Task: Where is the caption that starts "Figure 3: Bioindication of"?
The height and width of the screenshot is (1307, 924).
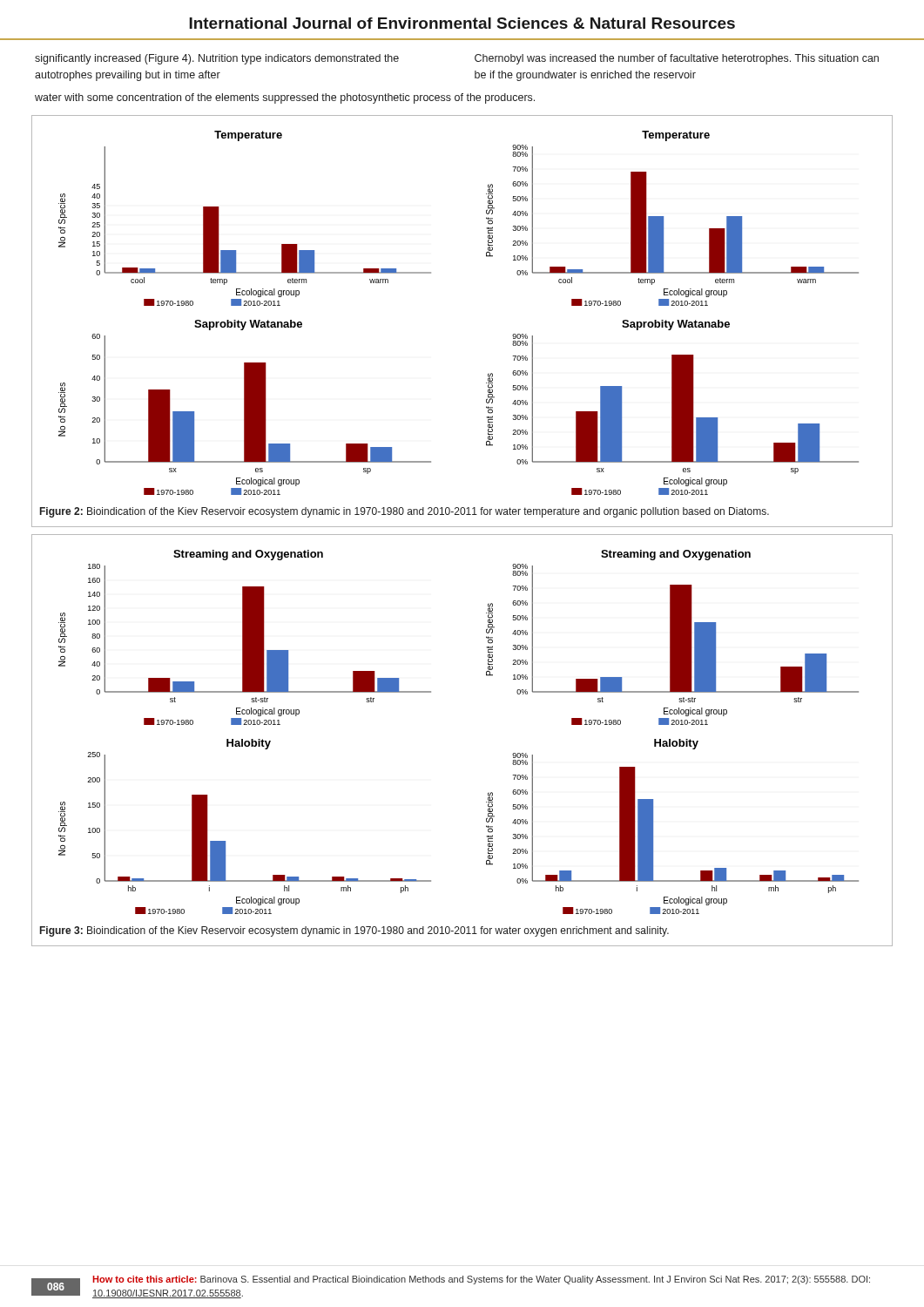Action: click(354, 931)
